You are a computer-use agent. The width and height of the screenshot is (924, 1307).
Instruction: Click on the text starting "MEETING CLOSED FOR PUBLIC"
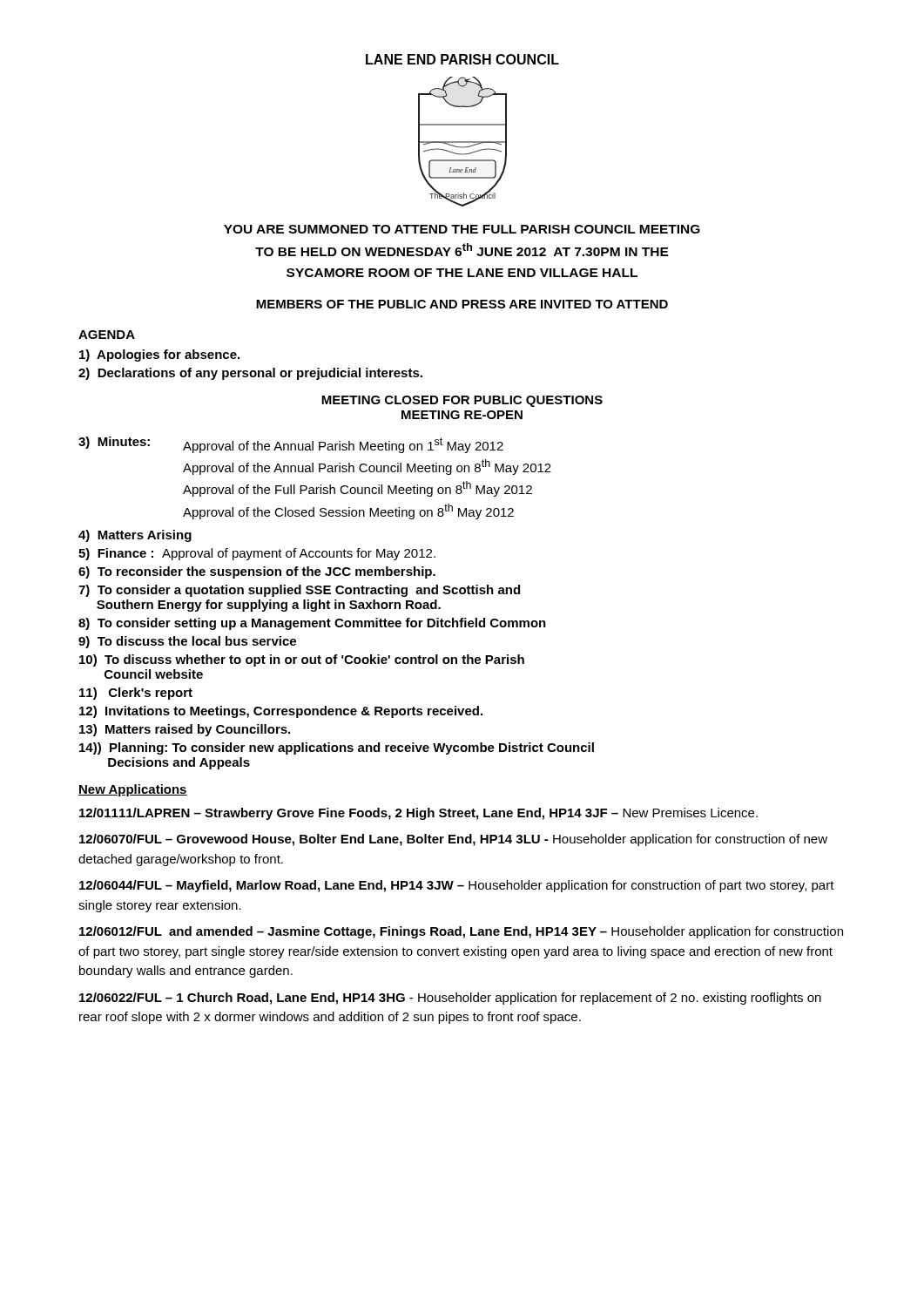[x=462, y=407]
